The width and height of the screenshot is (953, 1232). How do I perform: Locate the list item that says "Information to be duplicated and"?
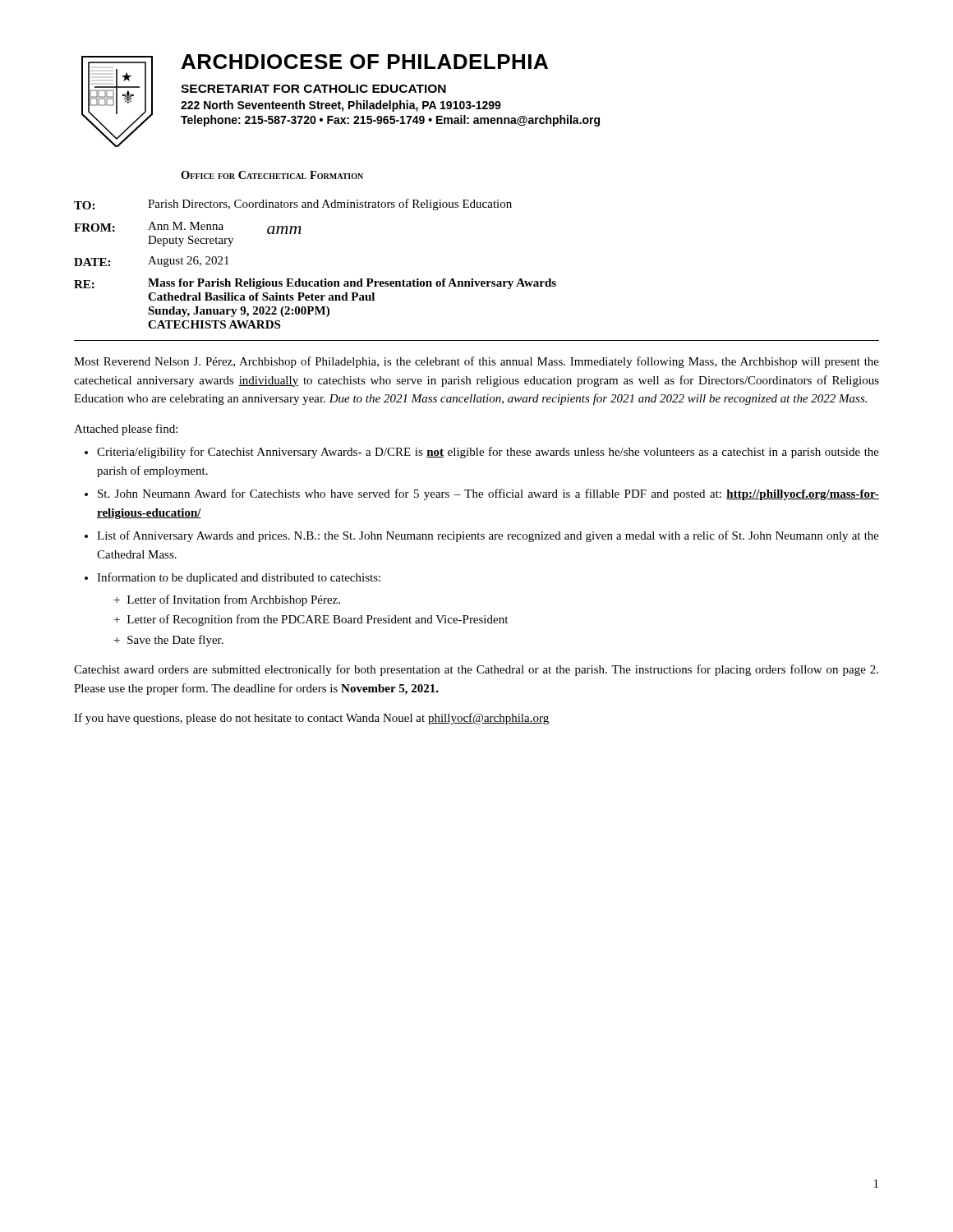(x=488, y=610)
